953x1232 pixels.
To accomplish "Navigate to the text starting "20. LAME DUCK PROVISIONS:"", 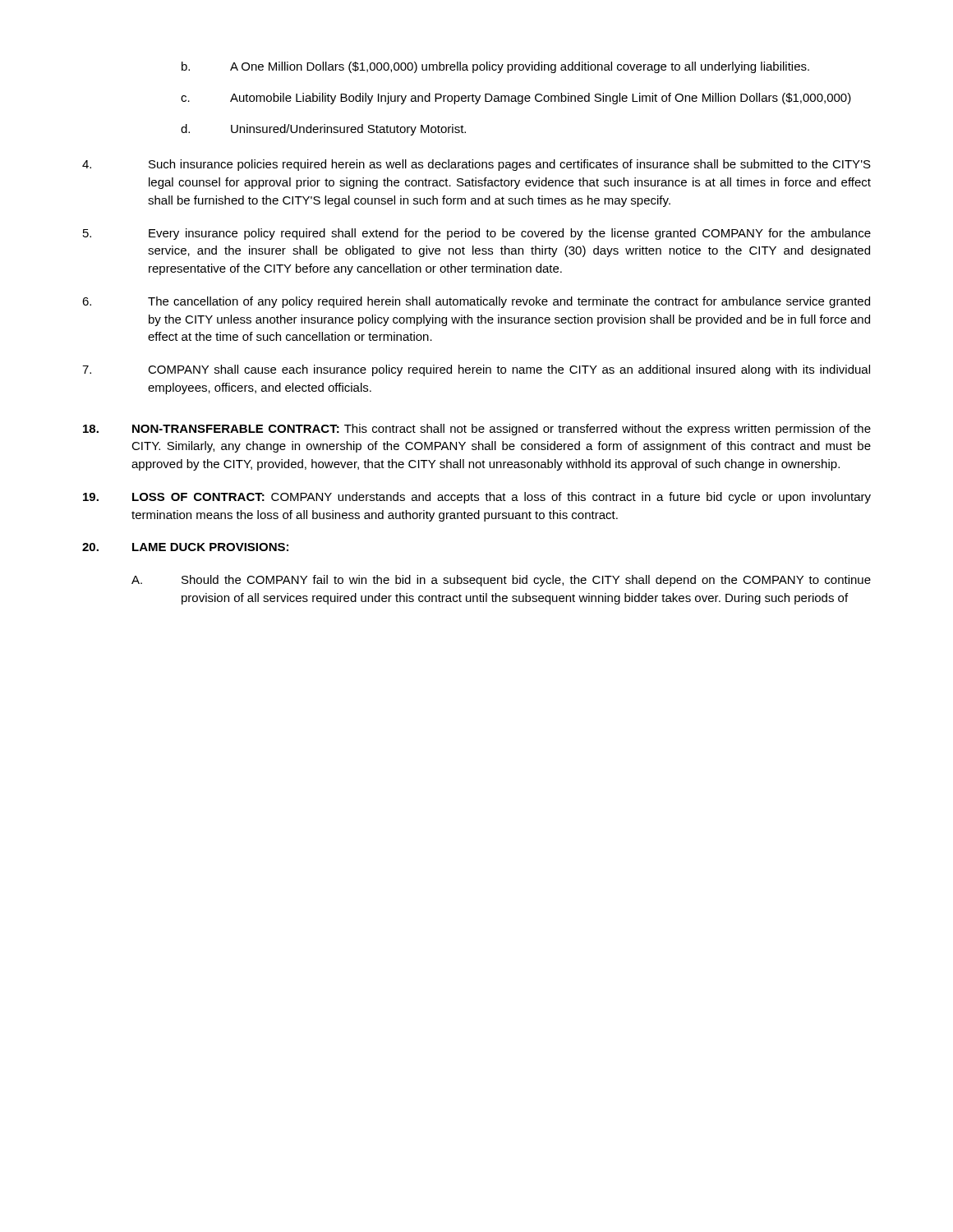I will (x=186, y=547).
